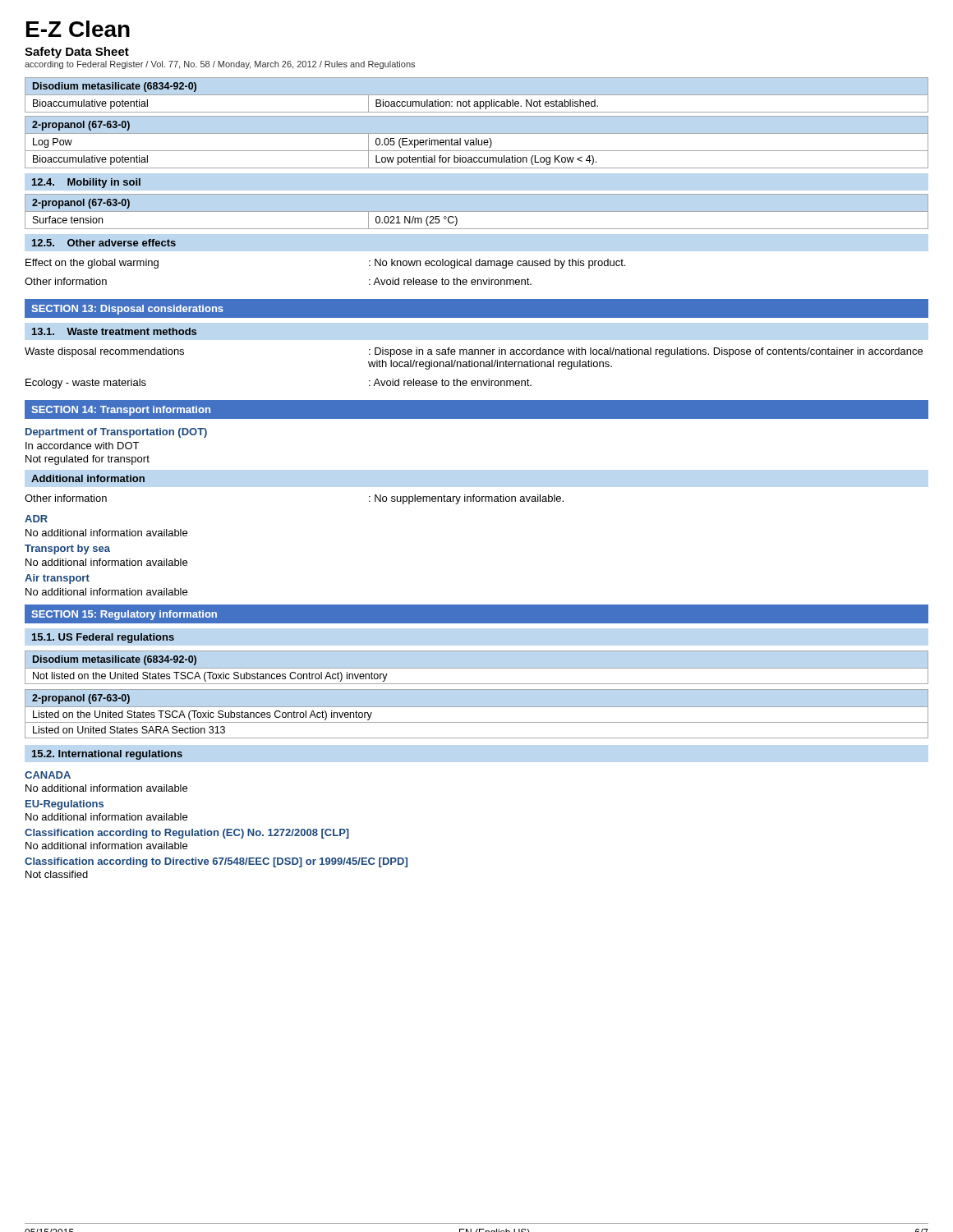Find the table that mentions "2-propanol (67-63-0) Listed on the"
The width and height of the screenshot is (953, 1232).
coord(476,714)
